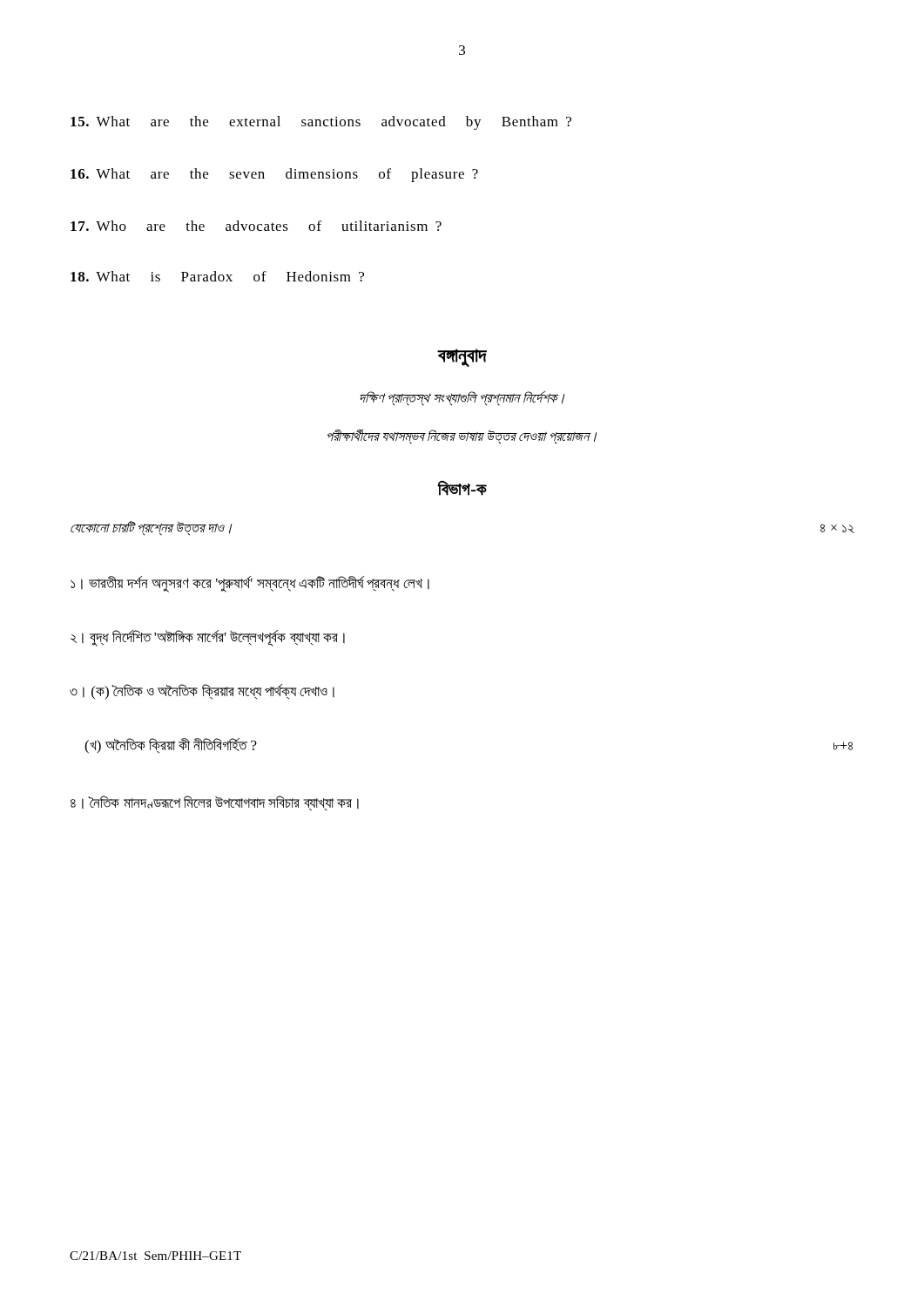Find the passage starting "17. Who are"
Screen dimensions: 1307x924
(256, 226)
